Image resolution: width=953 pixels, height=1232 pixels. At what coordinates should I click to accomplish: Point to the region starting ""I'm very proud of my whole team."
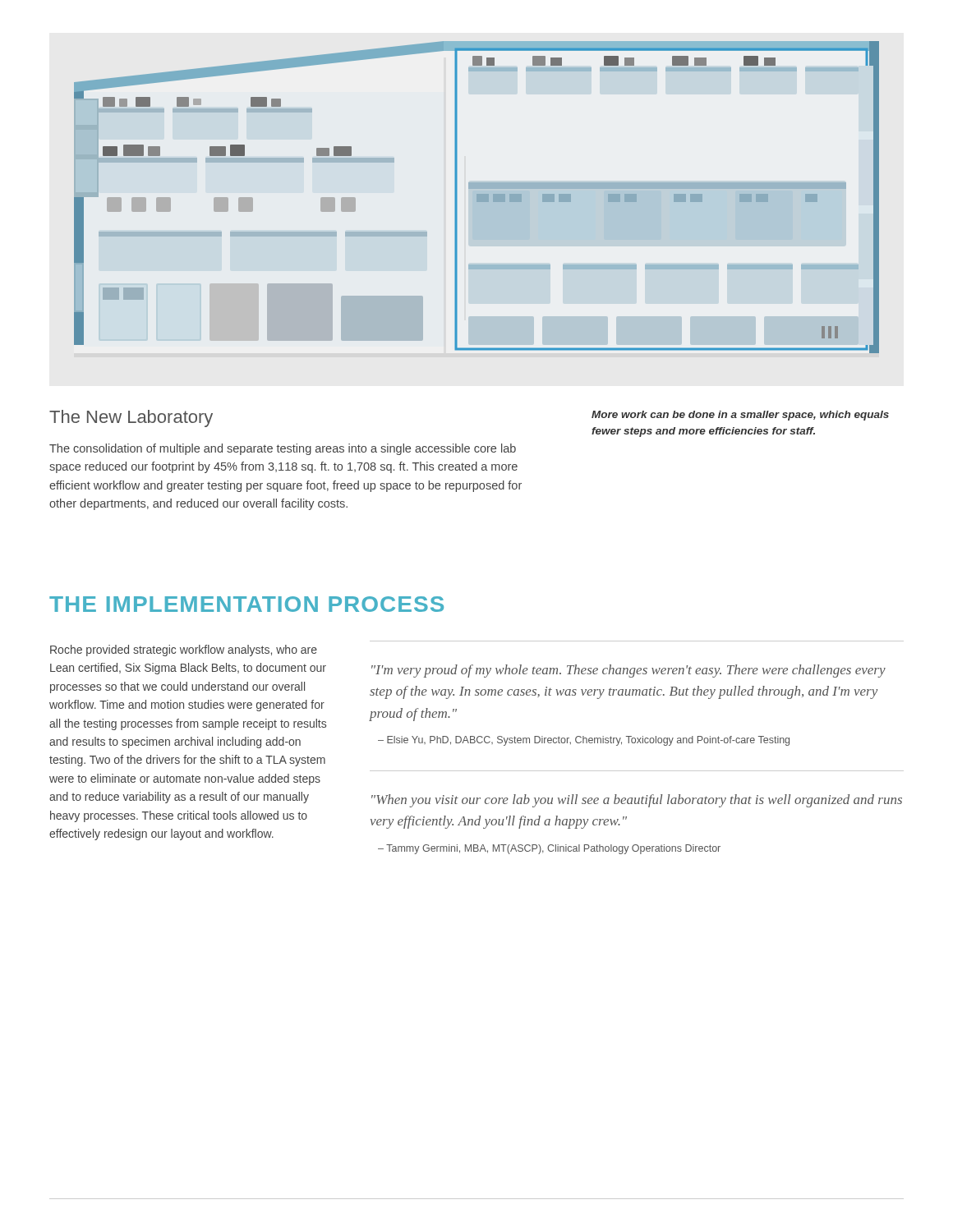tap(627, 691)
